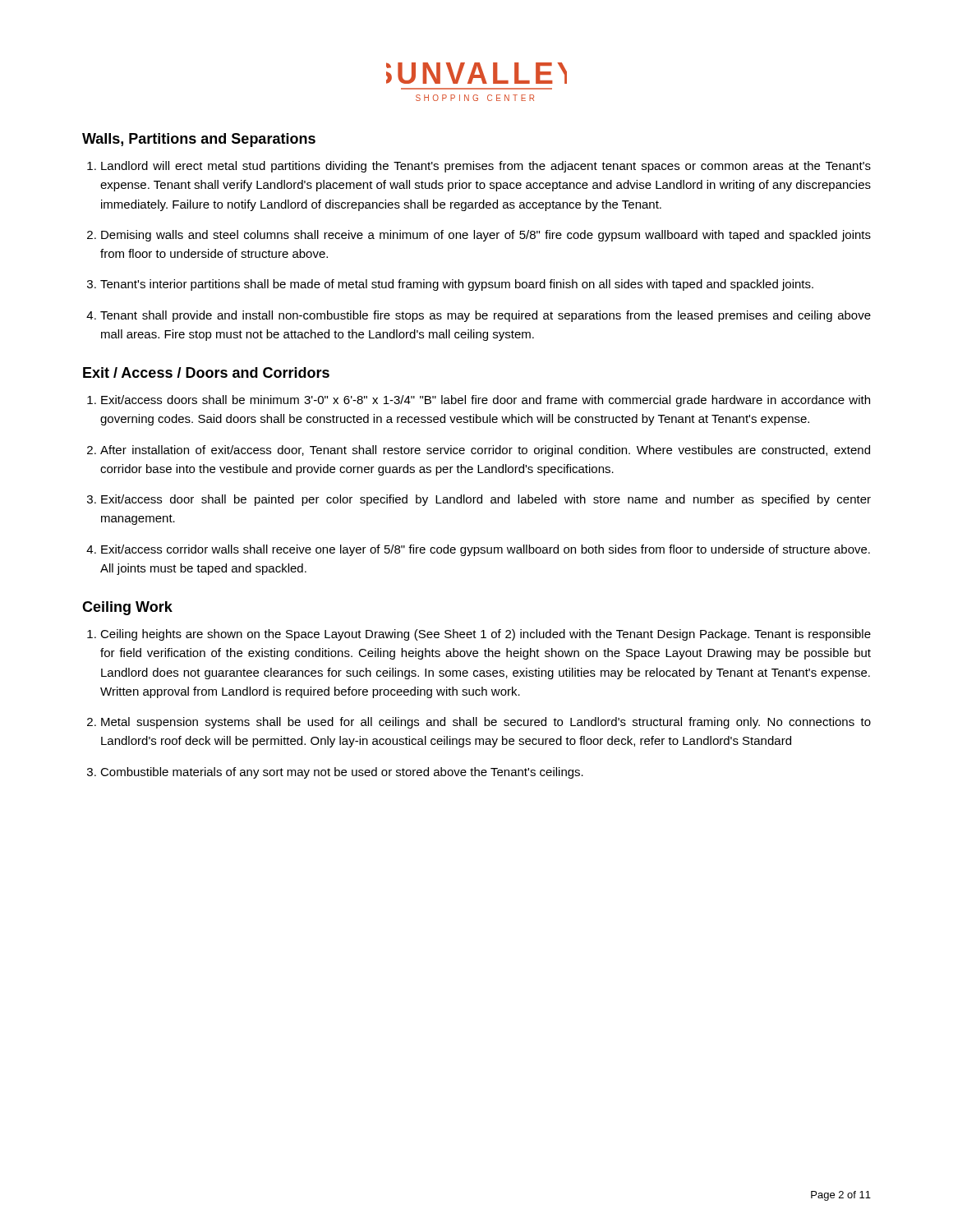The image size is (953, 1232).
Task: Point to the block beginning "After installation of"
Action: [x=476, y=459]
